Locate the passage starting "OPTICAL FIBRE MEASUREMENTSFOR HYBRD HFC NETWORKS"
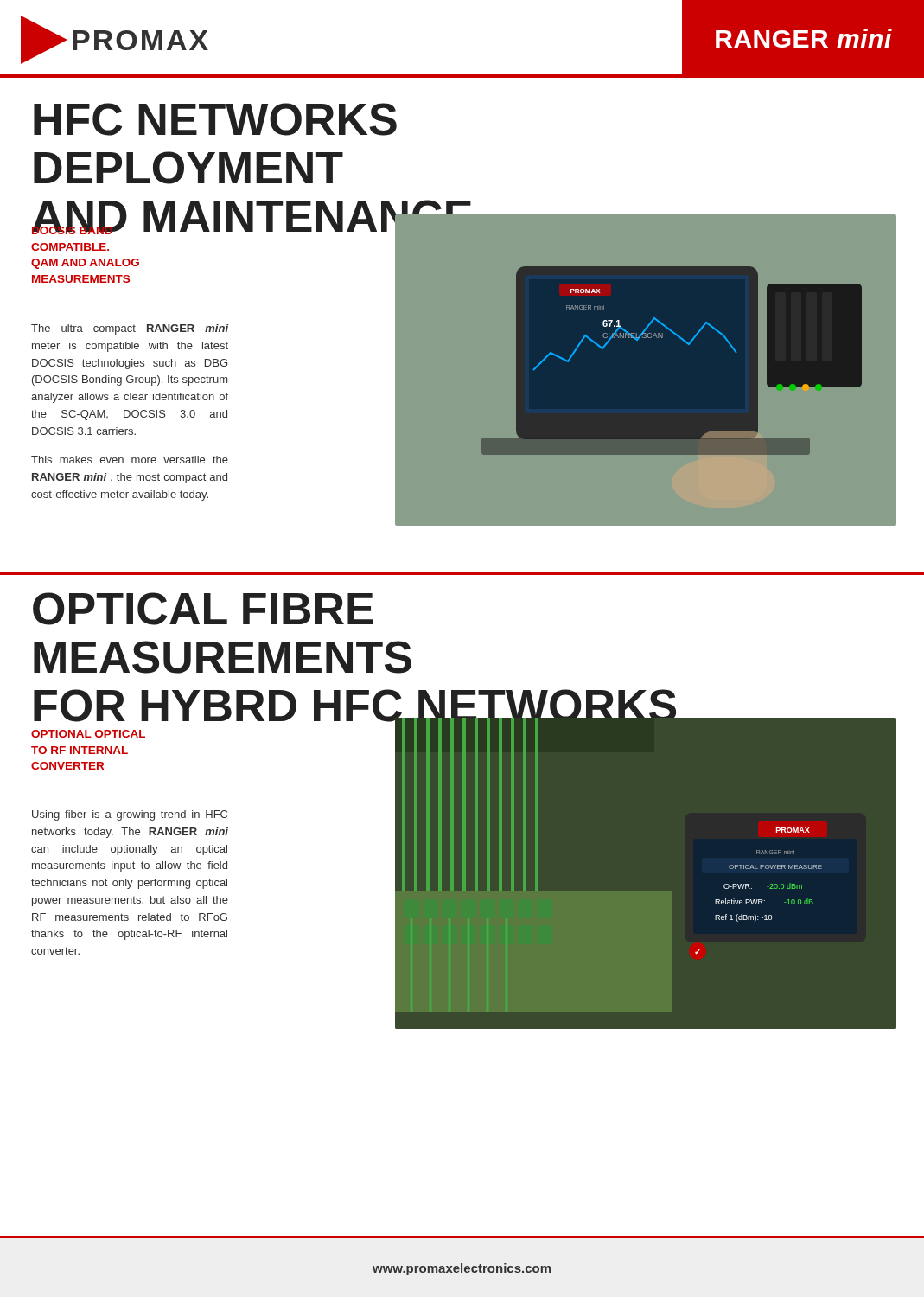Screen dimensions: 1297x924 tap(368, 657)
